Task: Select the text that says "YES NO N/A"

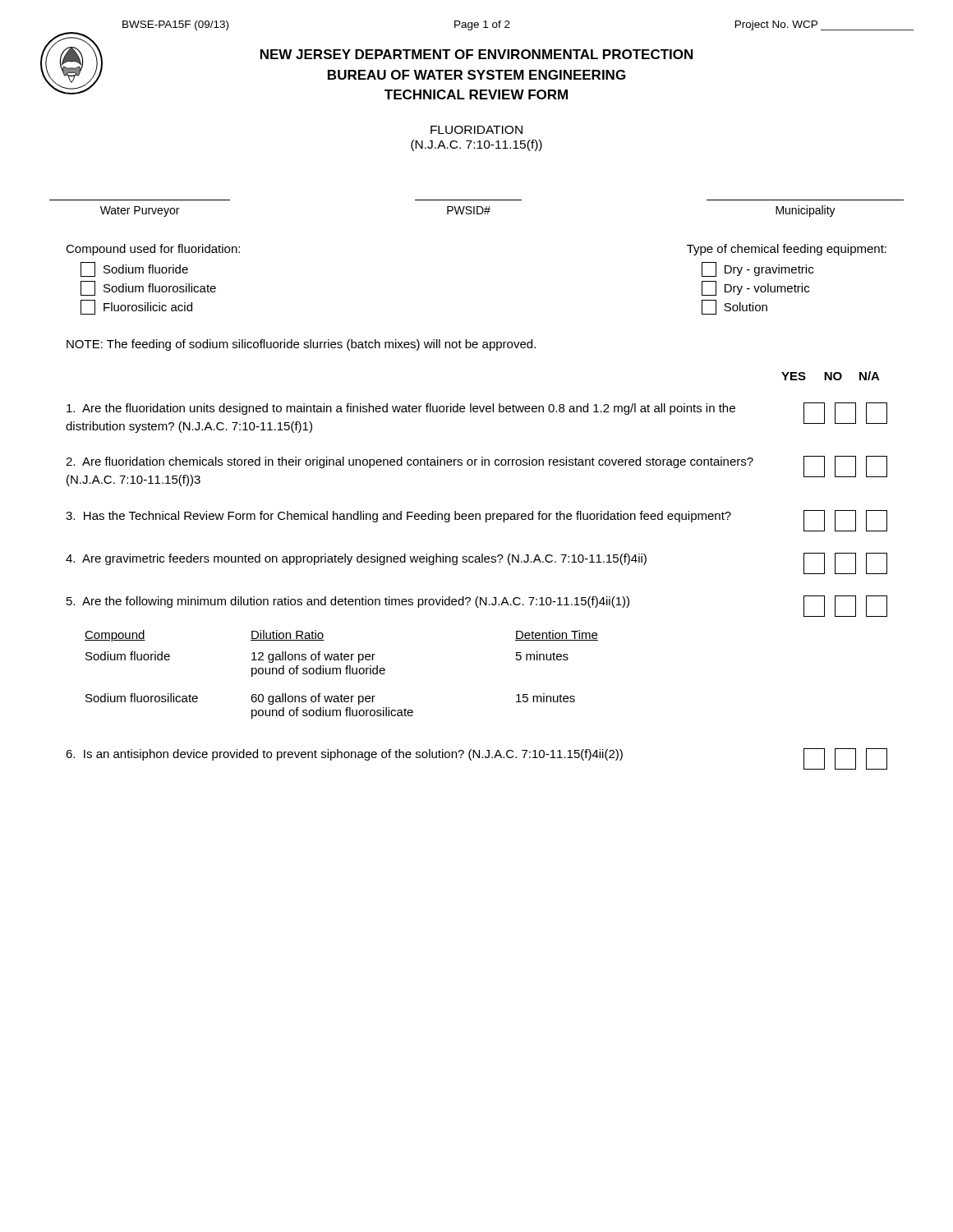Action: (830, 376)
